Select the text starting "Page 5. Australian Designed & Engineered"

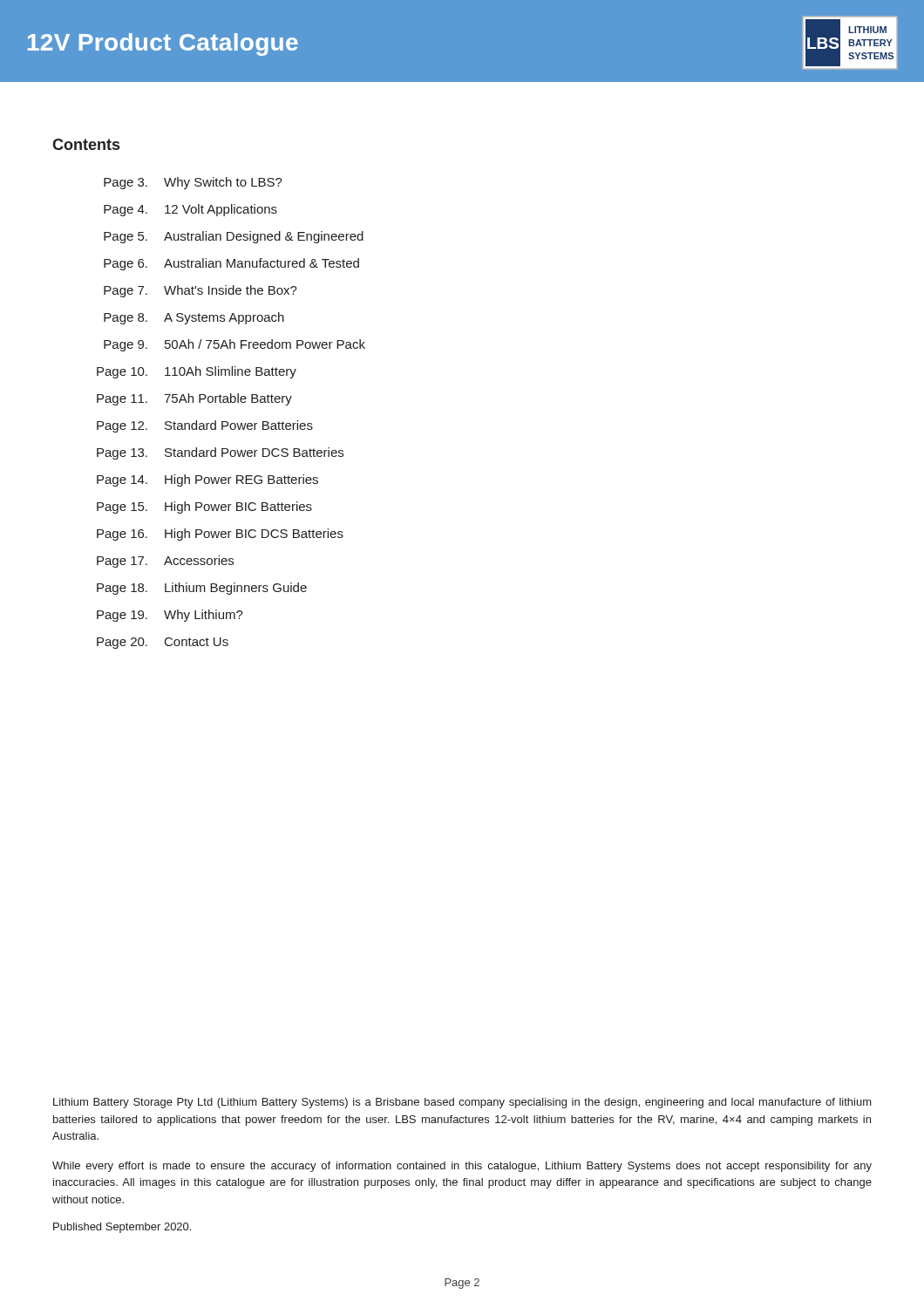pyautogui.click(x=222, y=236)
